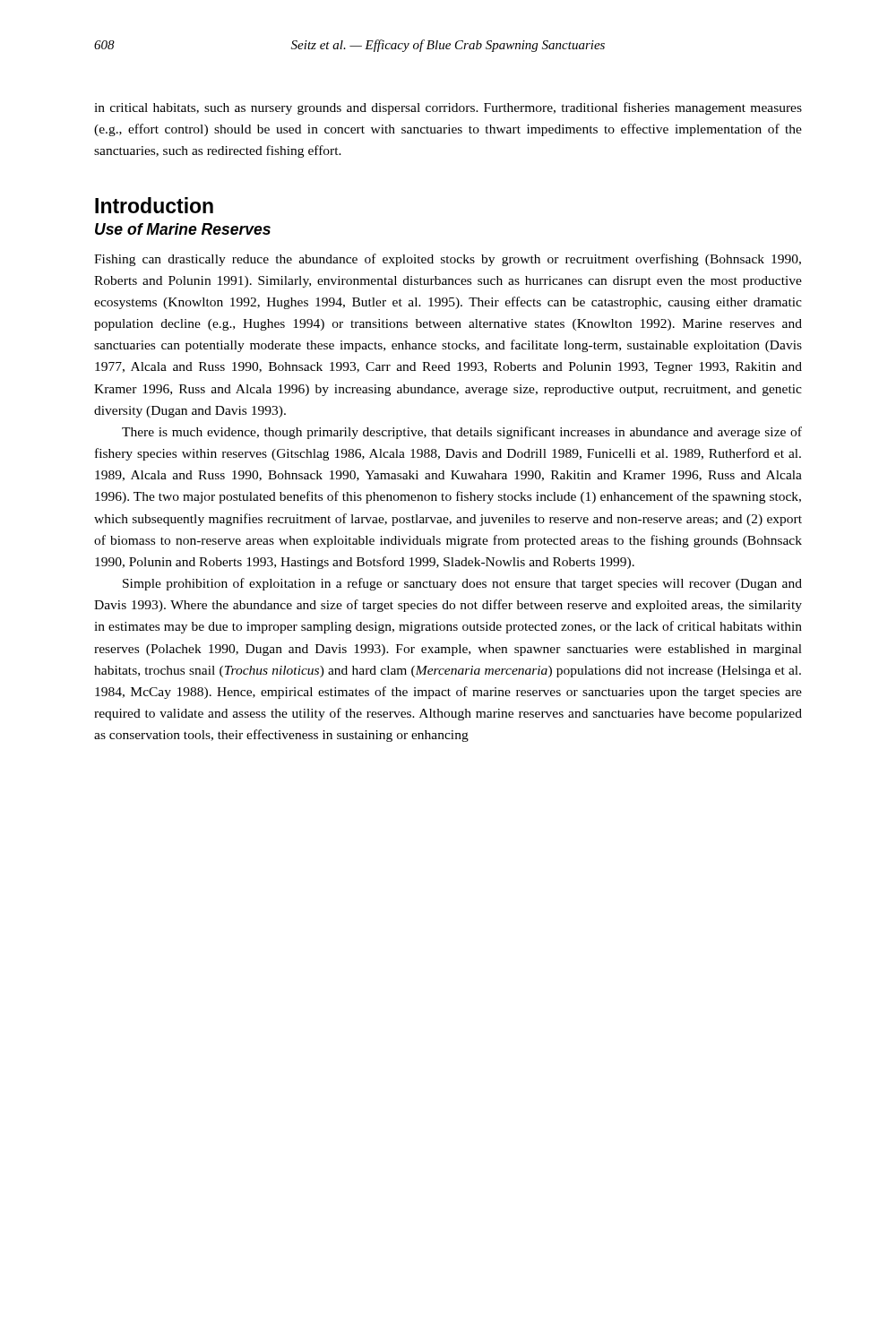Locate the text block with the text "in critical habitats,"

point(448,129)
